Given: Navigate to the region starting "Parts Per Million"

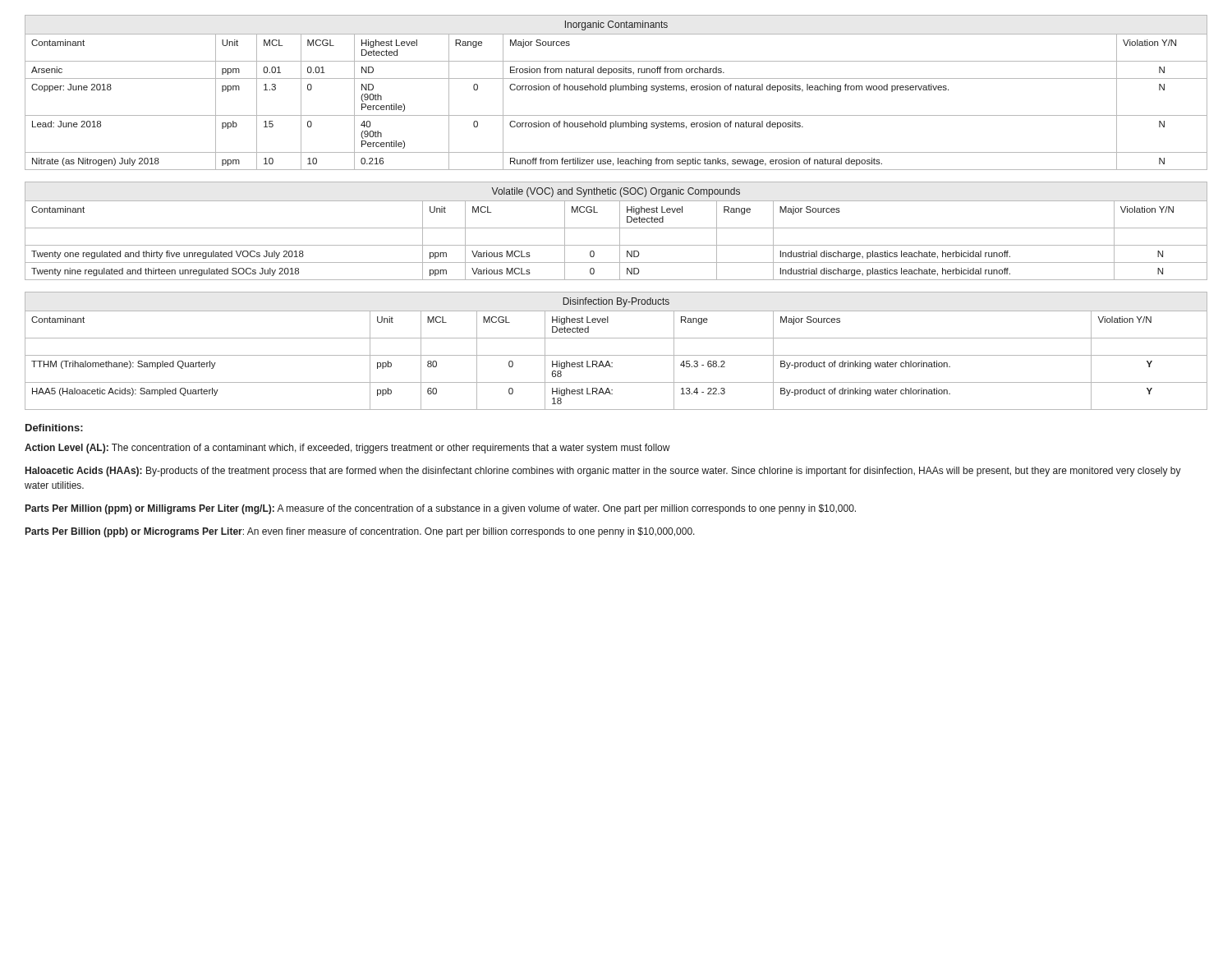Looking at the screenshot, I should tap(441, 509).
